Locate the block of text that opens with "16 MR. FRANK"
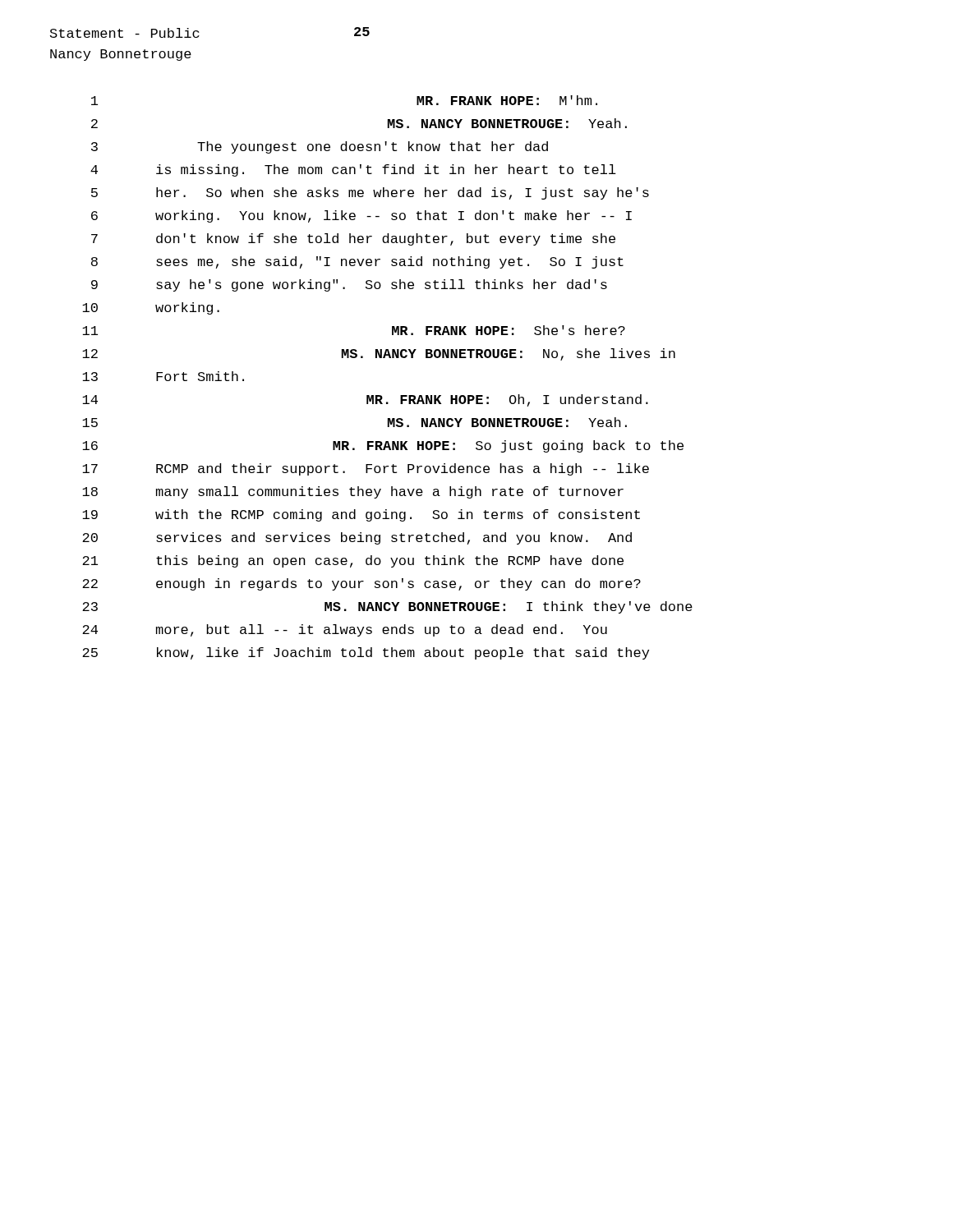The width and height of the screenshot is (953, 1232). 476,447
